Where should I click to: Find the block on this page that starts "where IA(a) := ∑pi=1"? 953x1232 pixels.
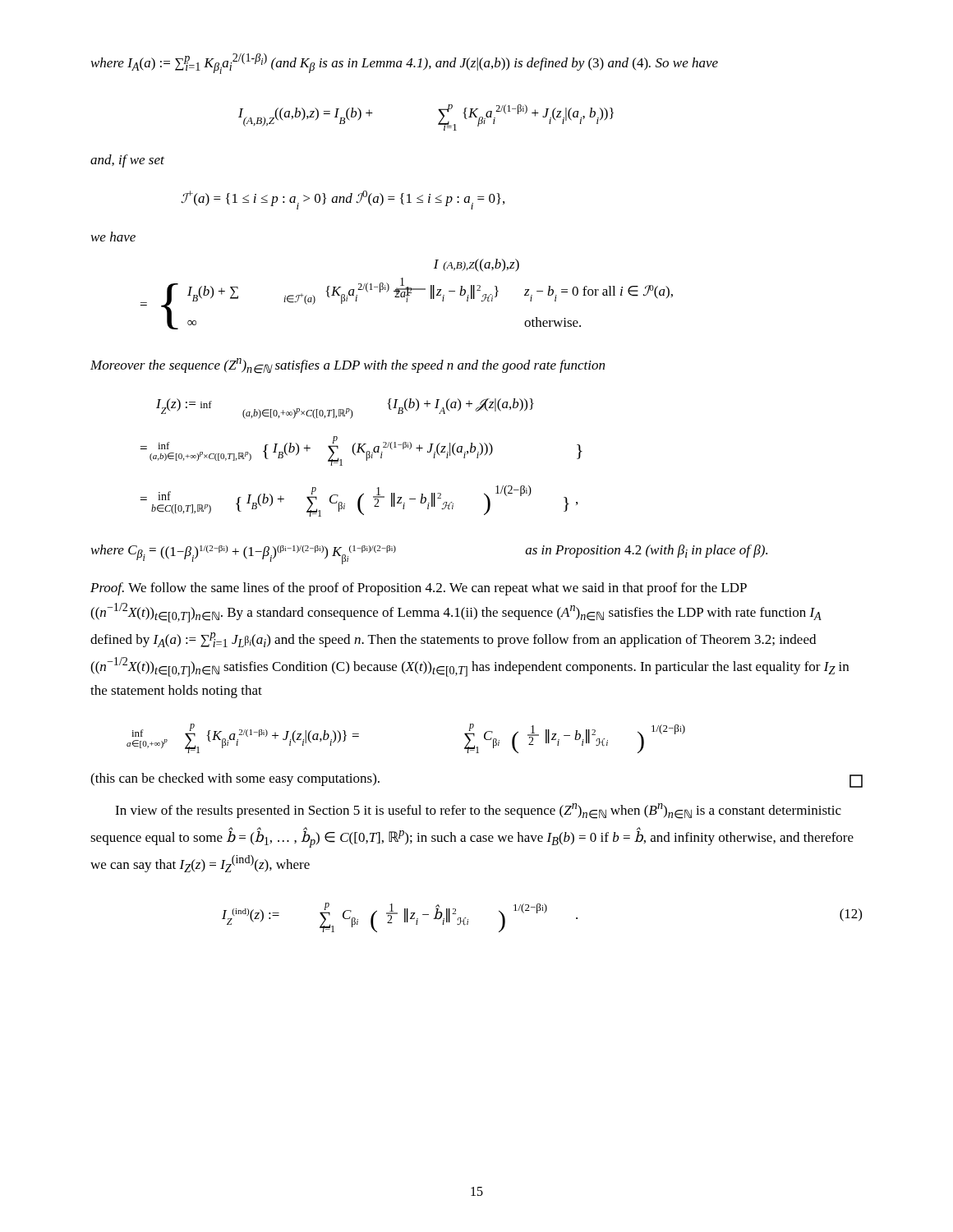[404, 64]
